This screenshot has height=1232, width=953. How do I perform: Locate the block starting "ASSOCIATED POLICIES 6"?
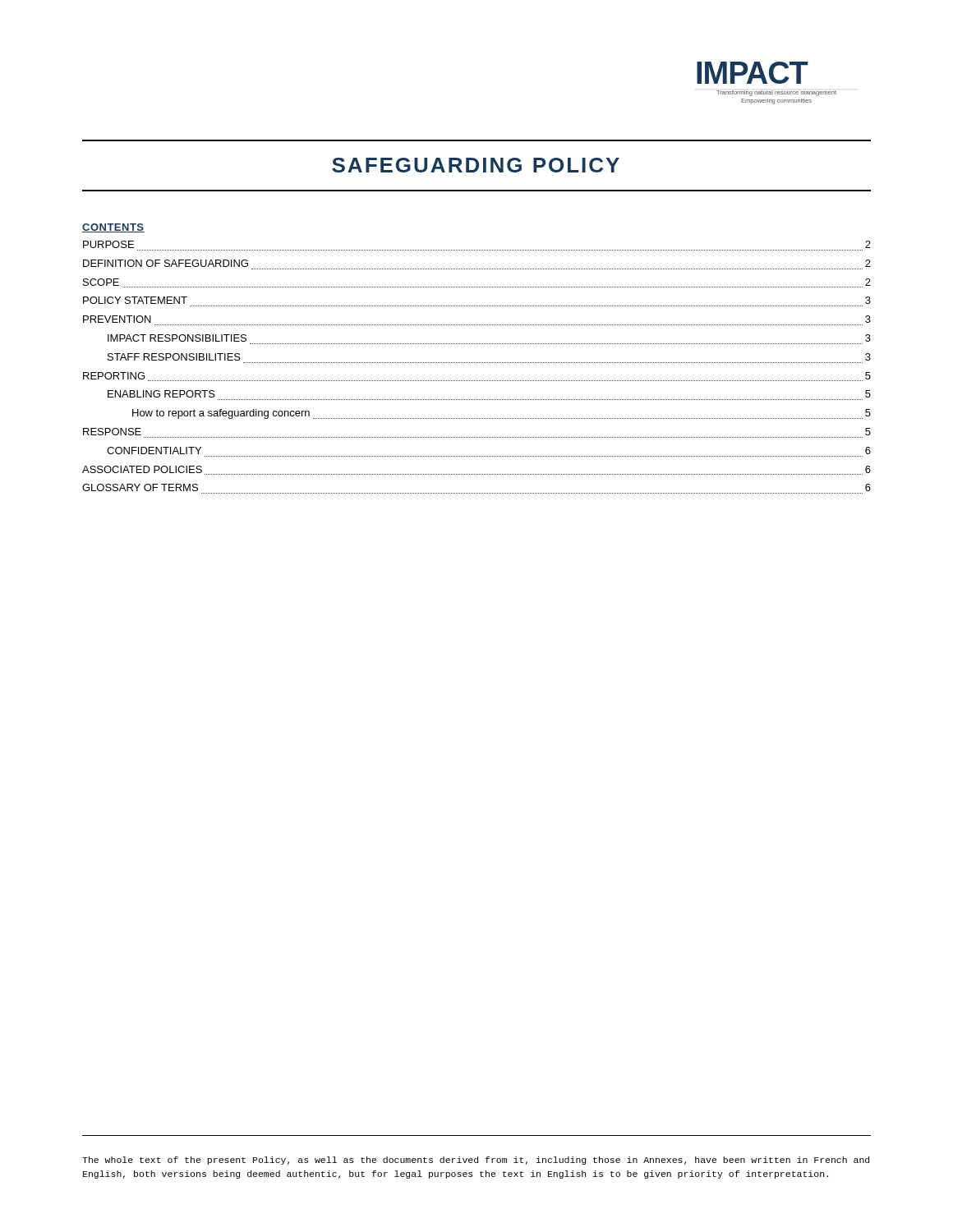(476, 470)
